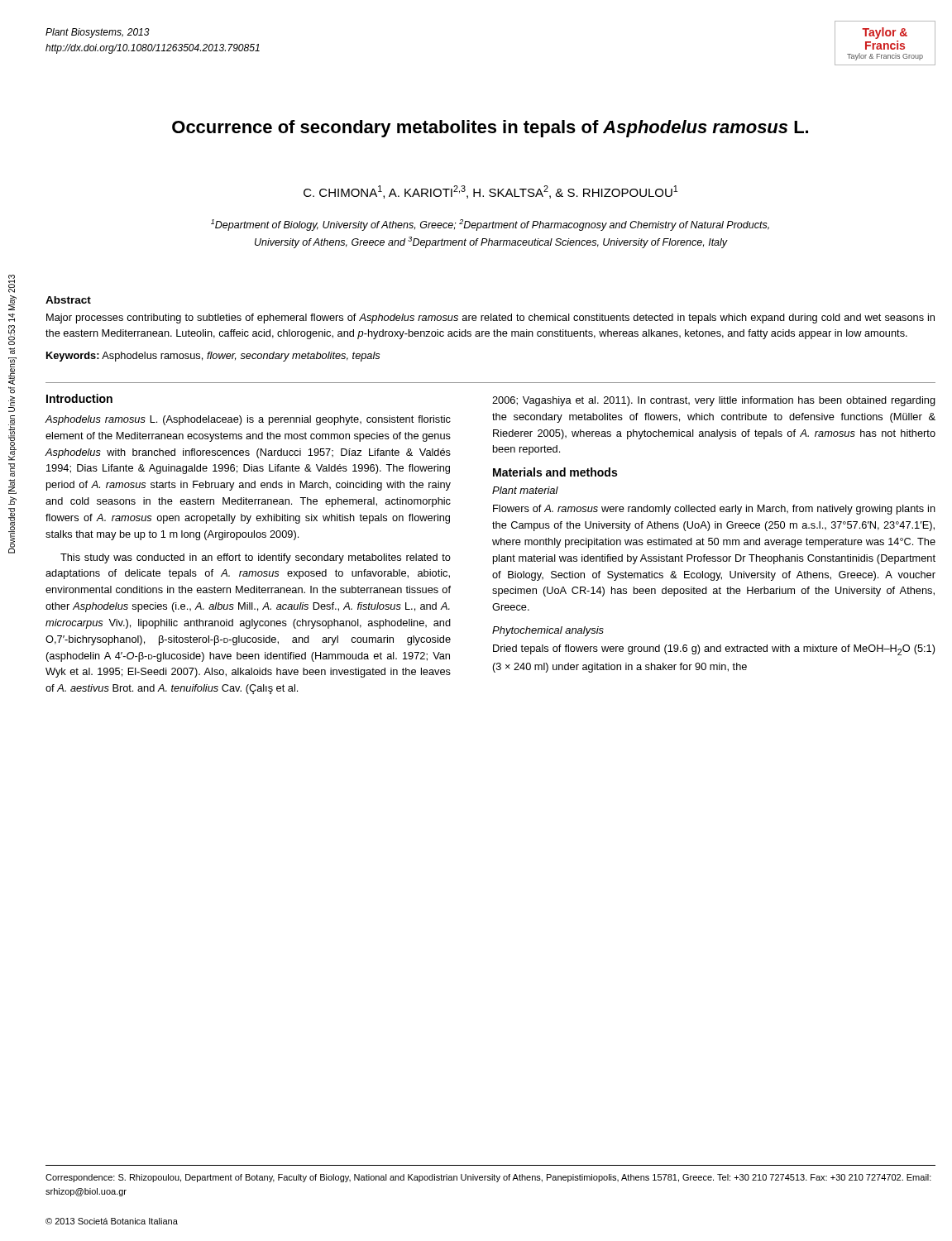Locate the block starting "C. CHIMONA1, A. KARIOTI2,3,"
The height and width of the screenshot is (1241, 952).
click(490, 192)
